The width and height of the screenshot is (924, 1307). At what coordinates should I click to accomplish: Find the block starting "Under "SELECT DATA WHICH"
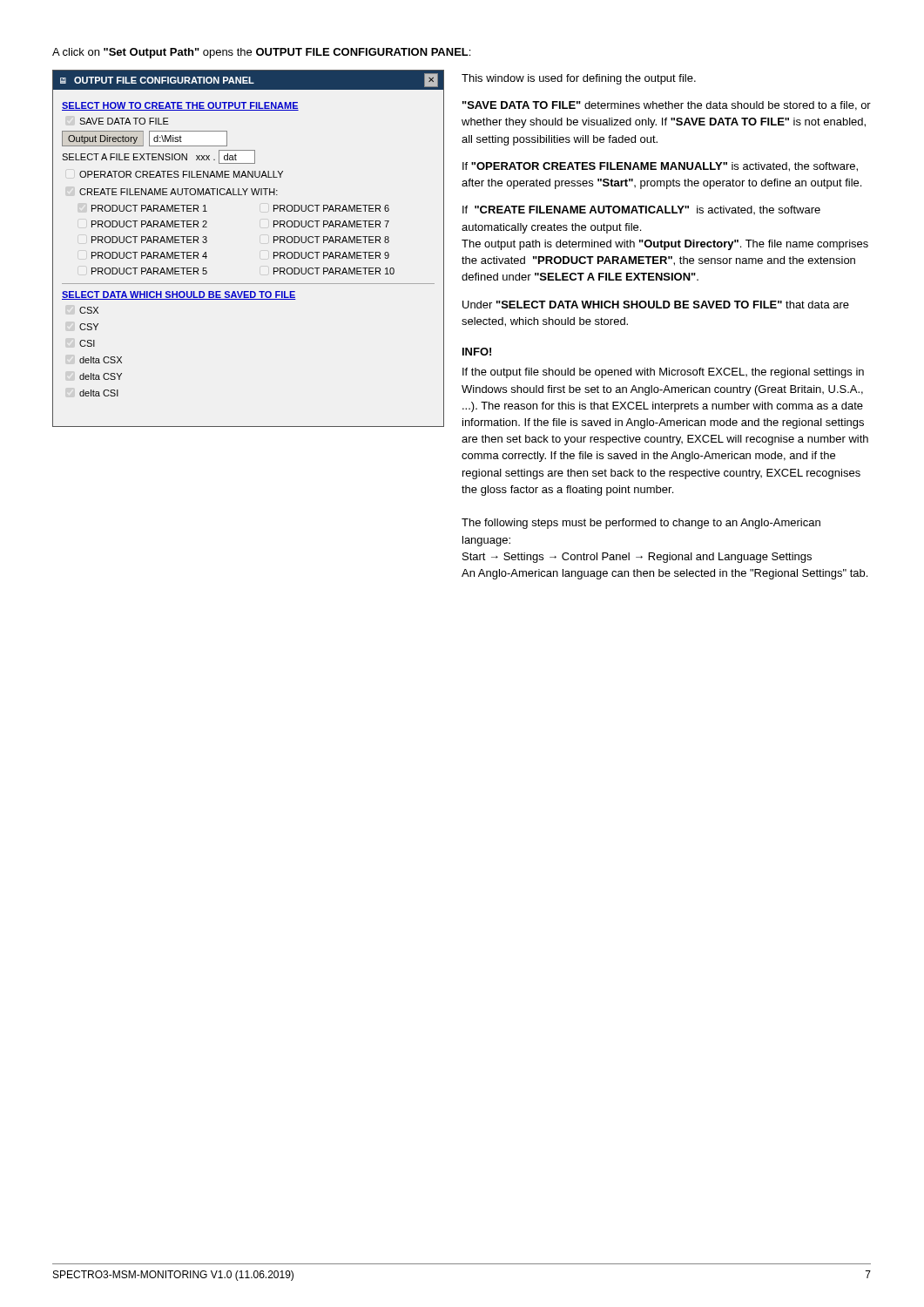point(655,313)
